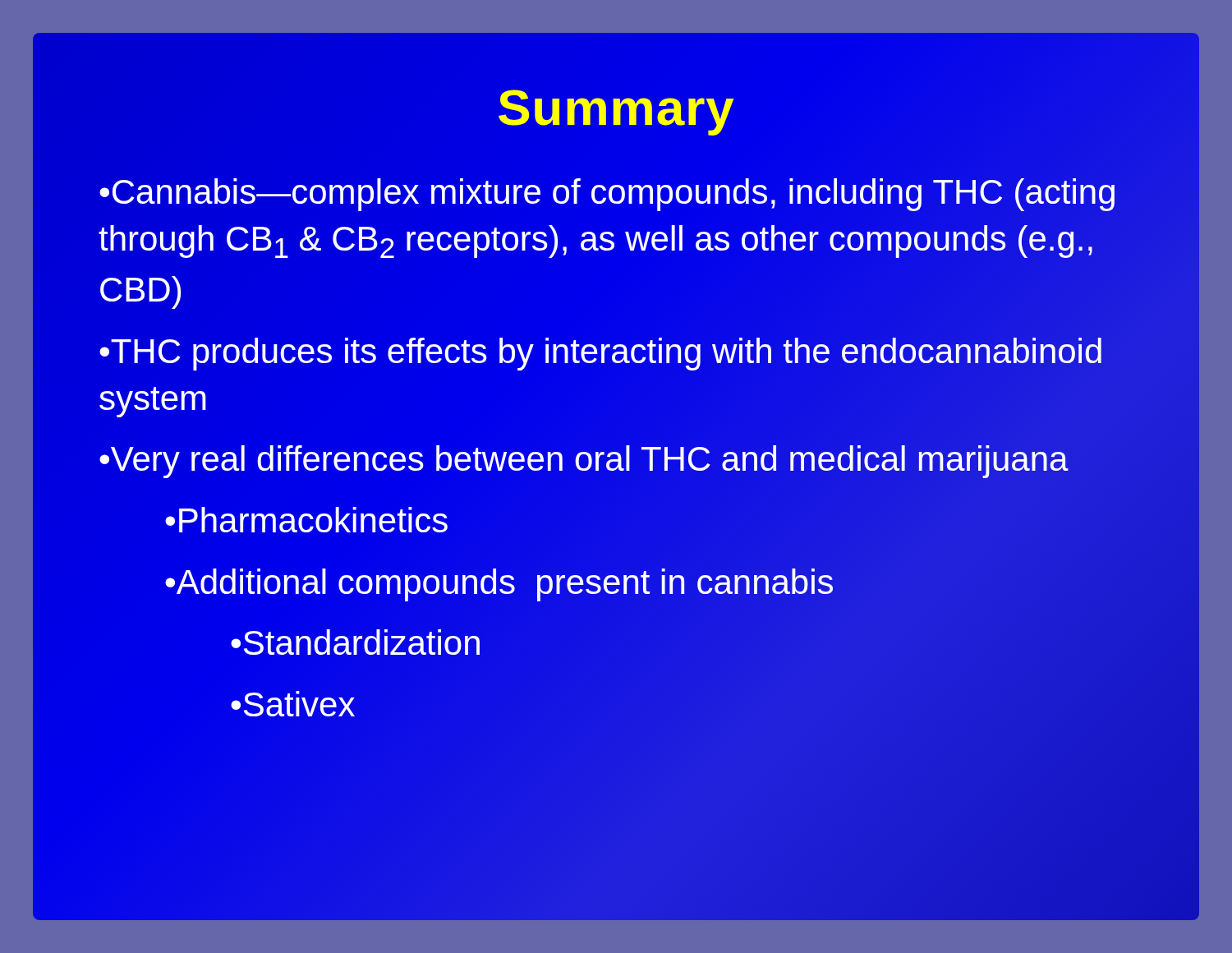The height and width of the screenshot is (953, 1232).
Task: Locate the block of text that opens with "•Cannabis—complex mixture of compounds, including"
Action: [x=608, y=241]
